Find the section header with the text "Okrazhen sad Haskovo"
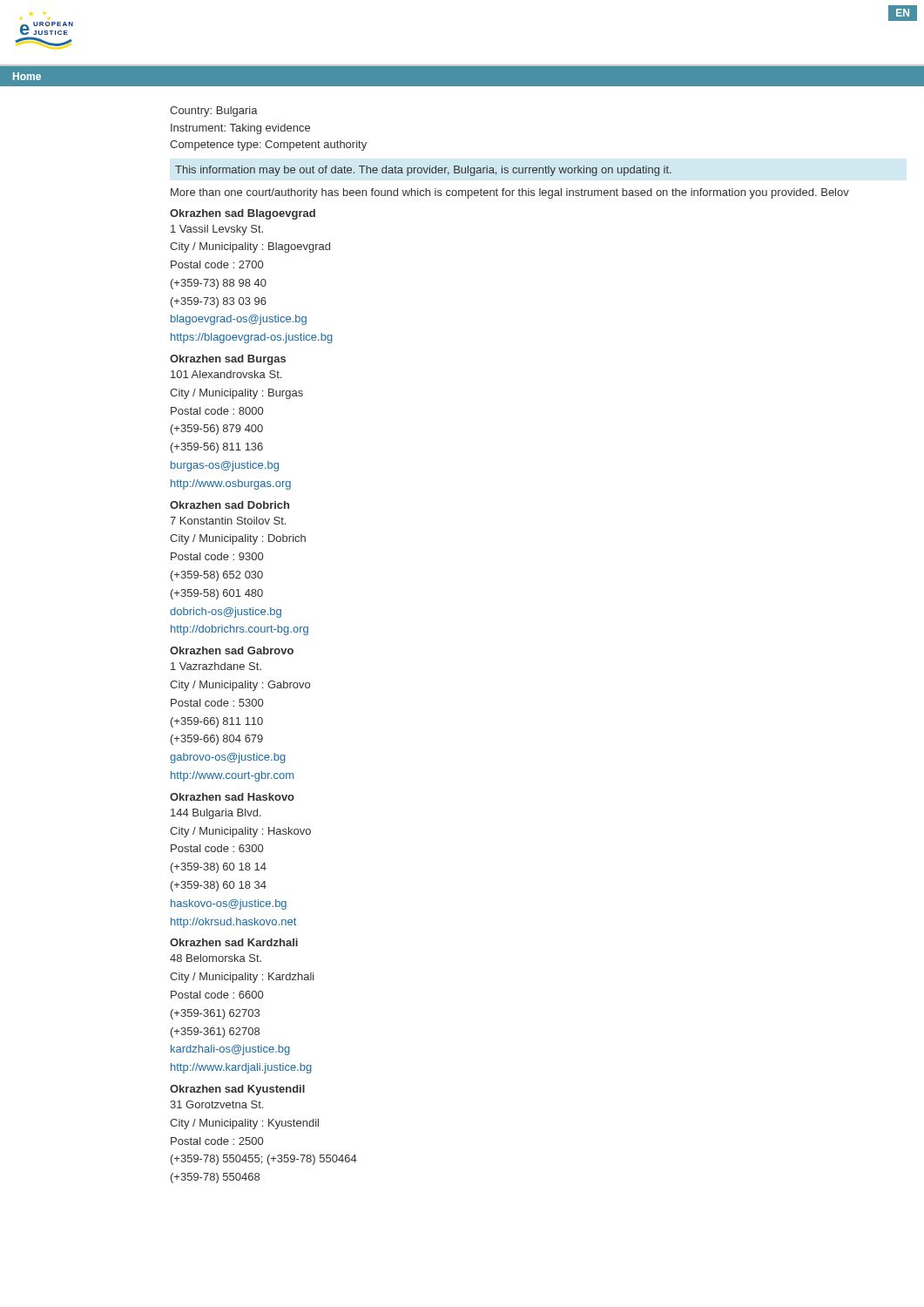This screenshot has height=1307, width=924. coord(232,797)
